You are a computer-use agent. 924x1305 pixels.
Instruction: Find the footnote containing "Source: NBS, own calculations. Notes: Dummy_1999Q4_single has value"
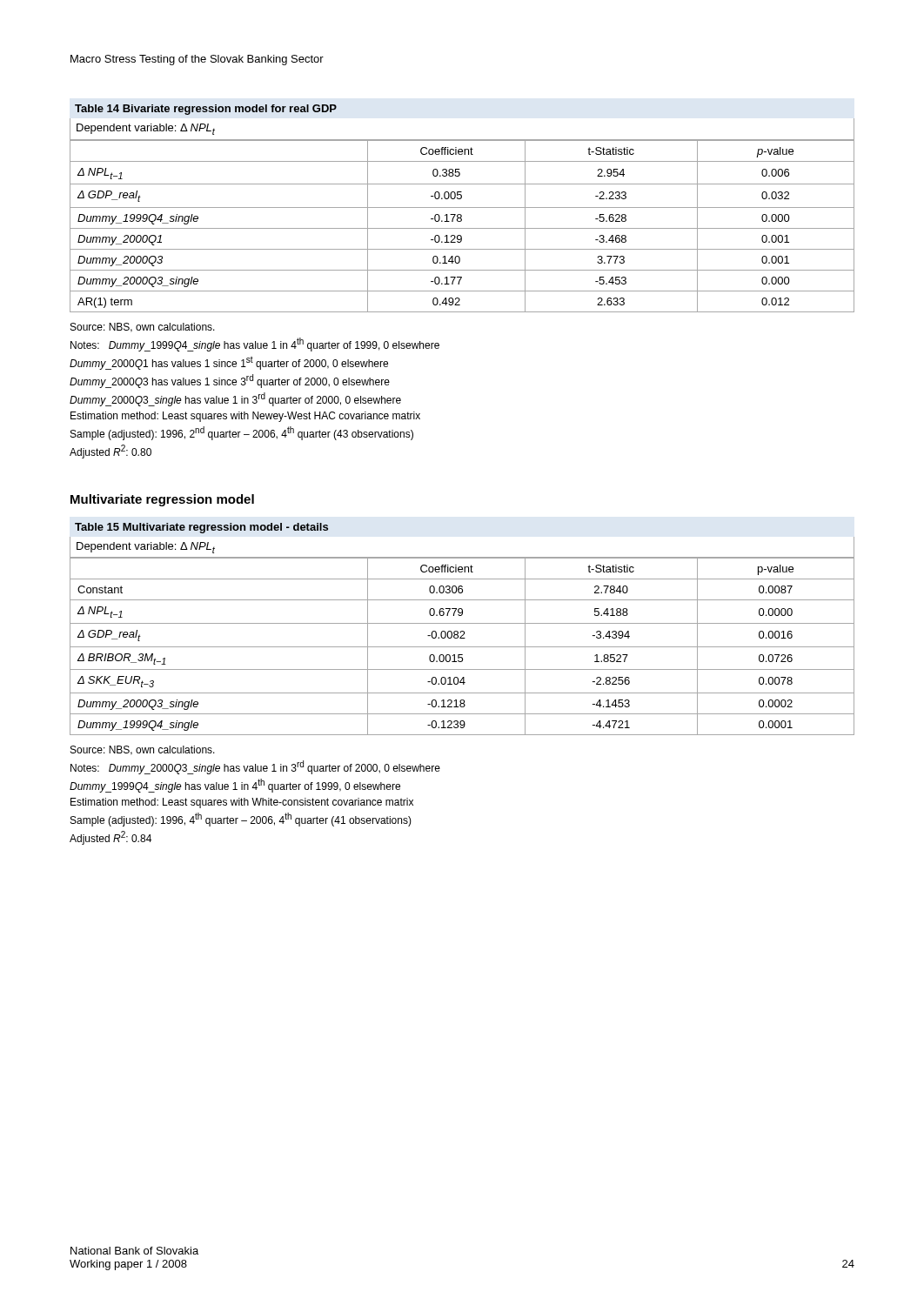coord(143,328)
